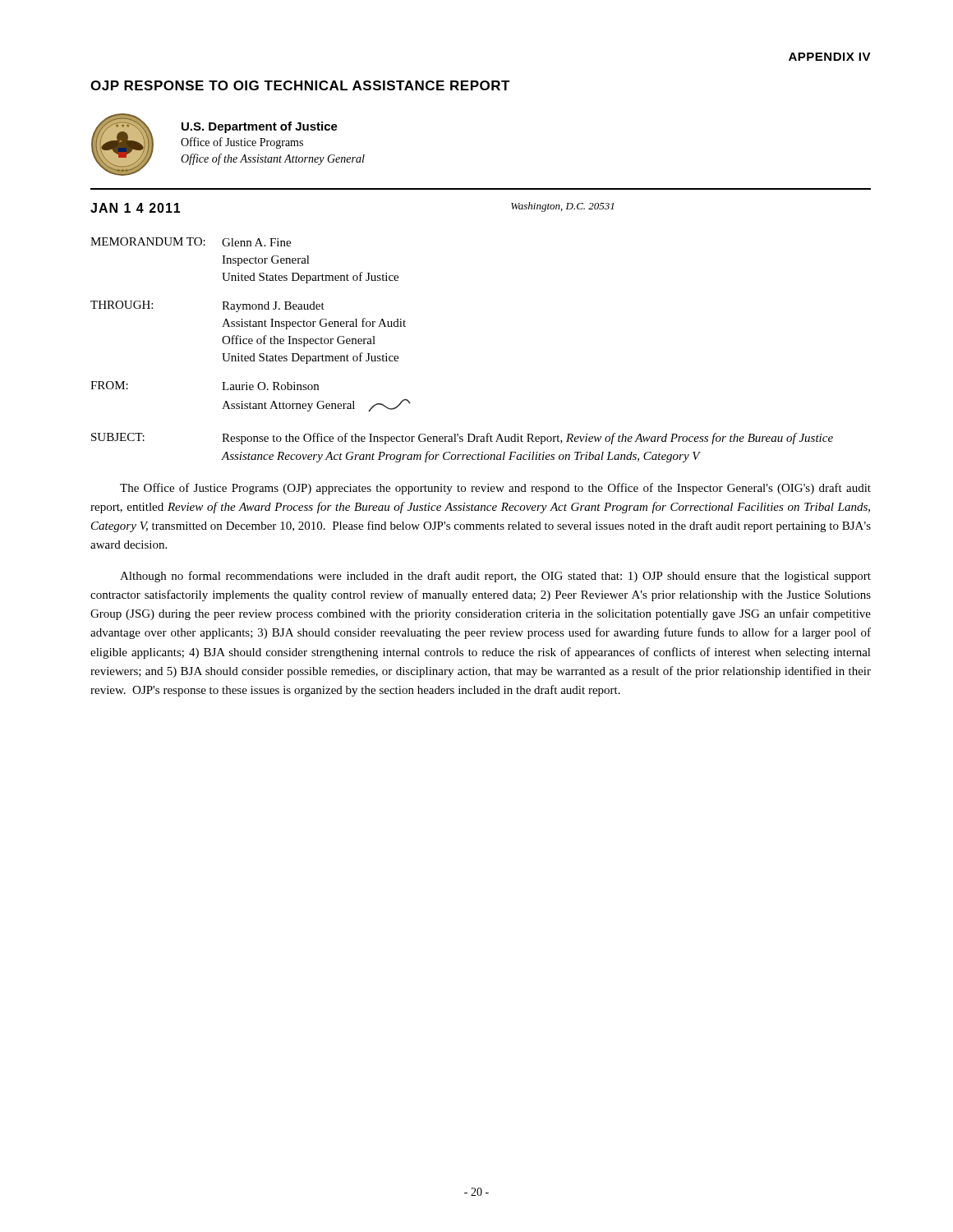
Task: Find the region starting "Office of the Assistant Attorney"
Action: click(273, 159)
